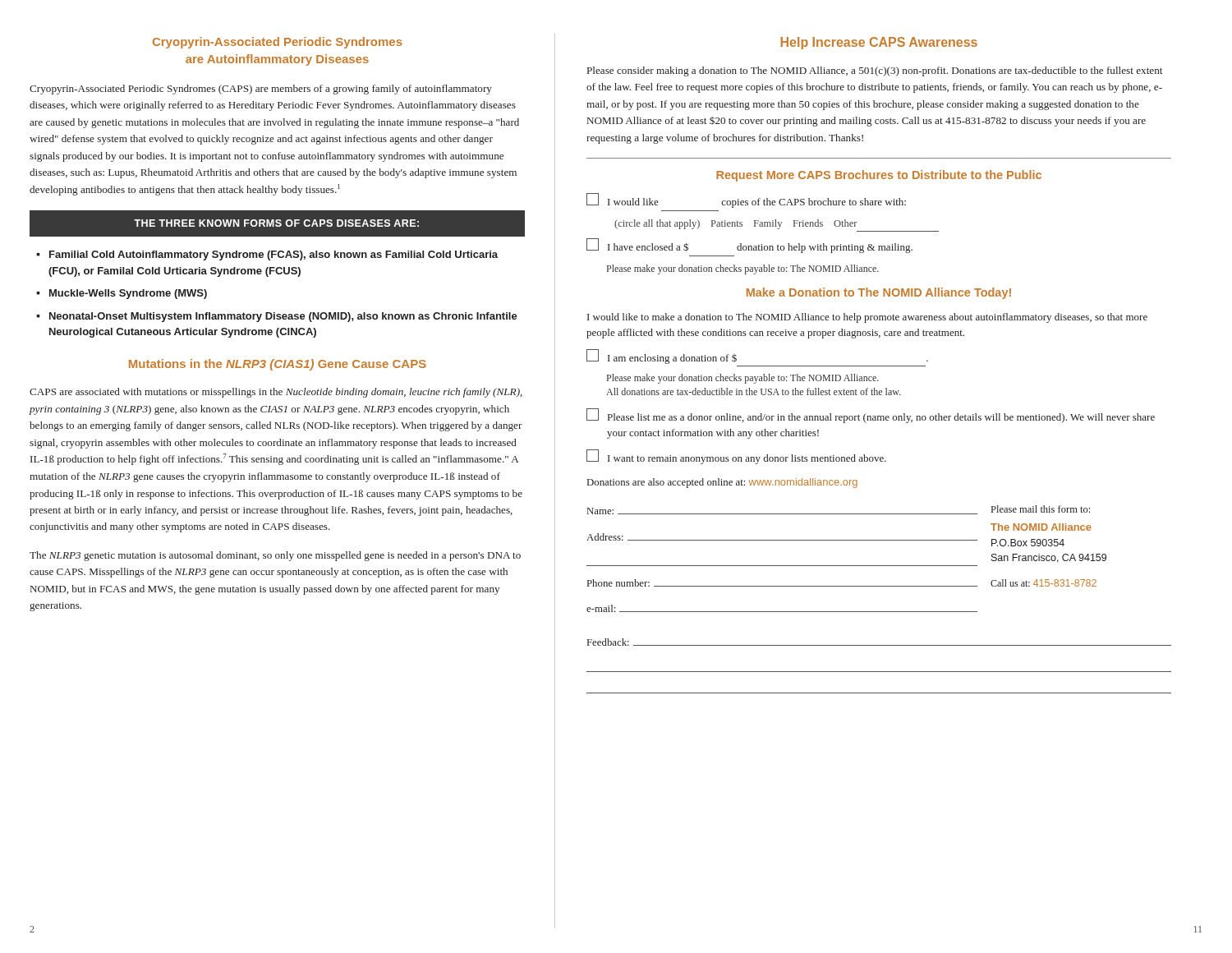This screenshot has width=1232, height=953.
Task: Select the passage starting "Make a Donation to The NOMID"
Action: (x=879, y=292)
